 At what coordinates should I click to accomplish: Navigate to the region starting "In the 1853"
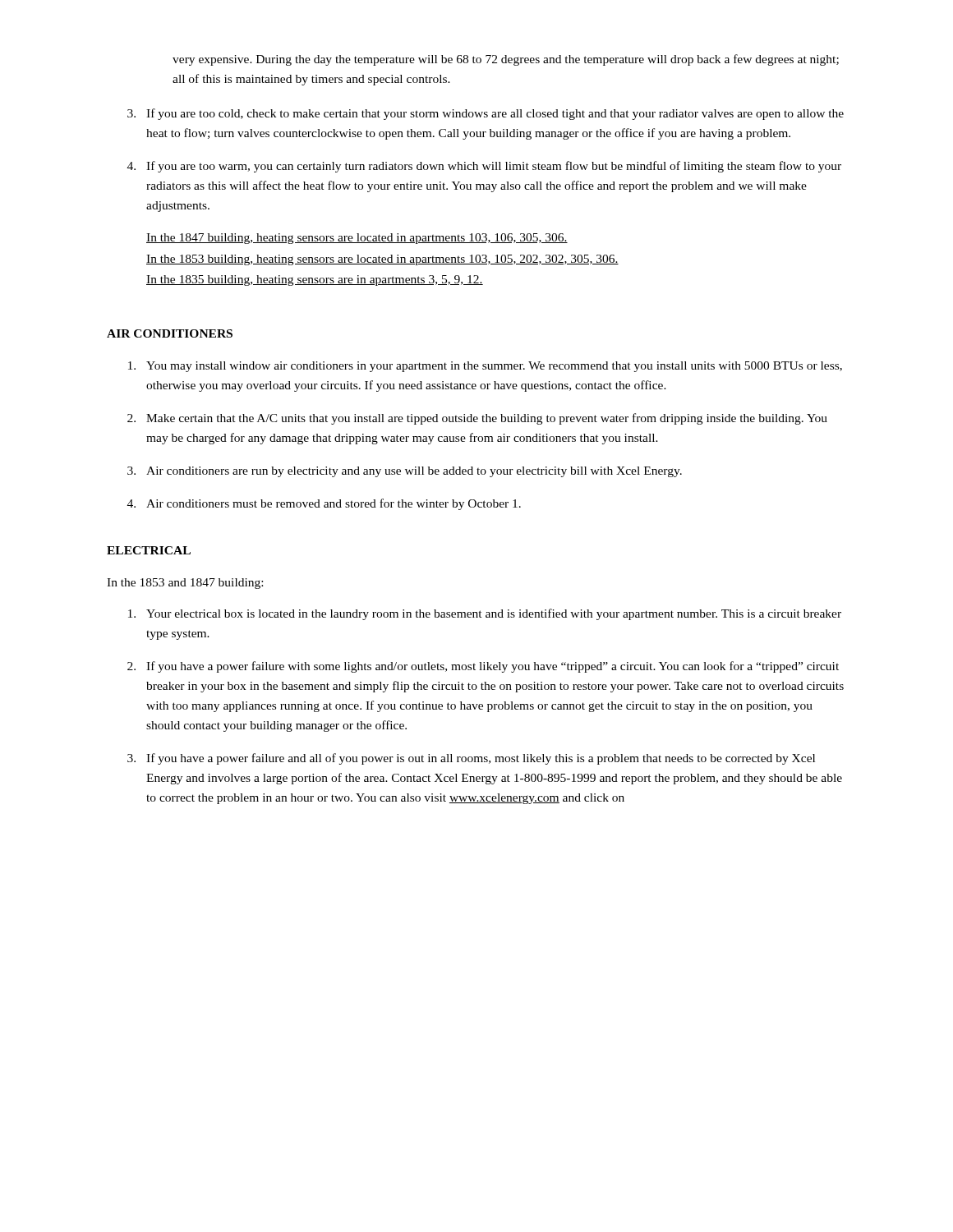point(186,582)
